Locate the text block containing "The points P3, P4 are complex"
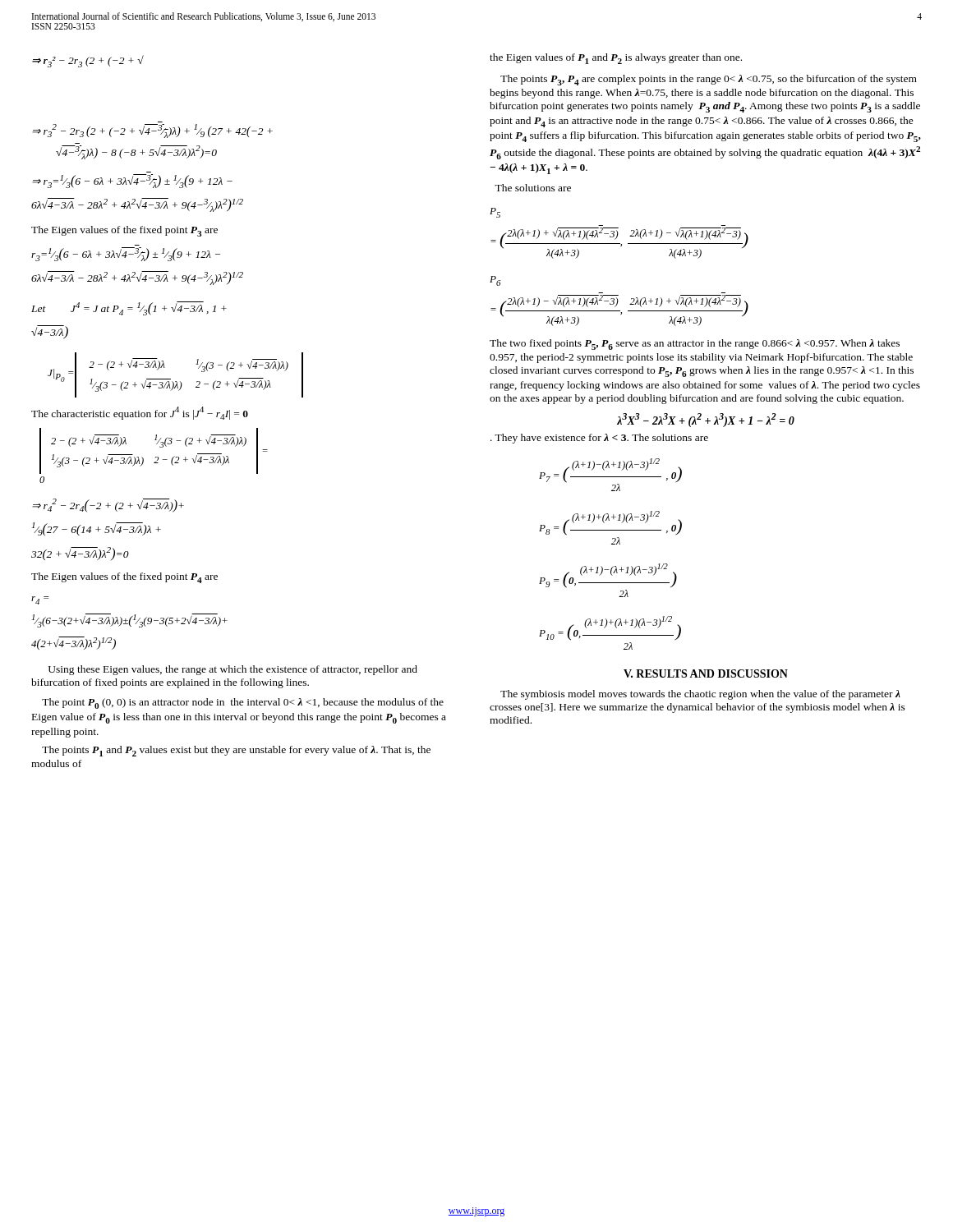This screenshot has height=1232, width=953. point(705,124)
